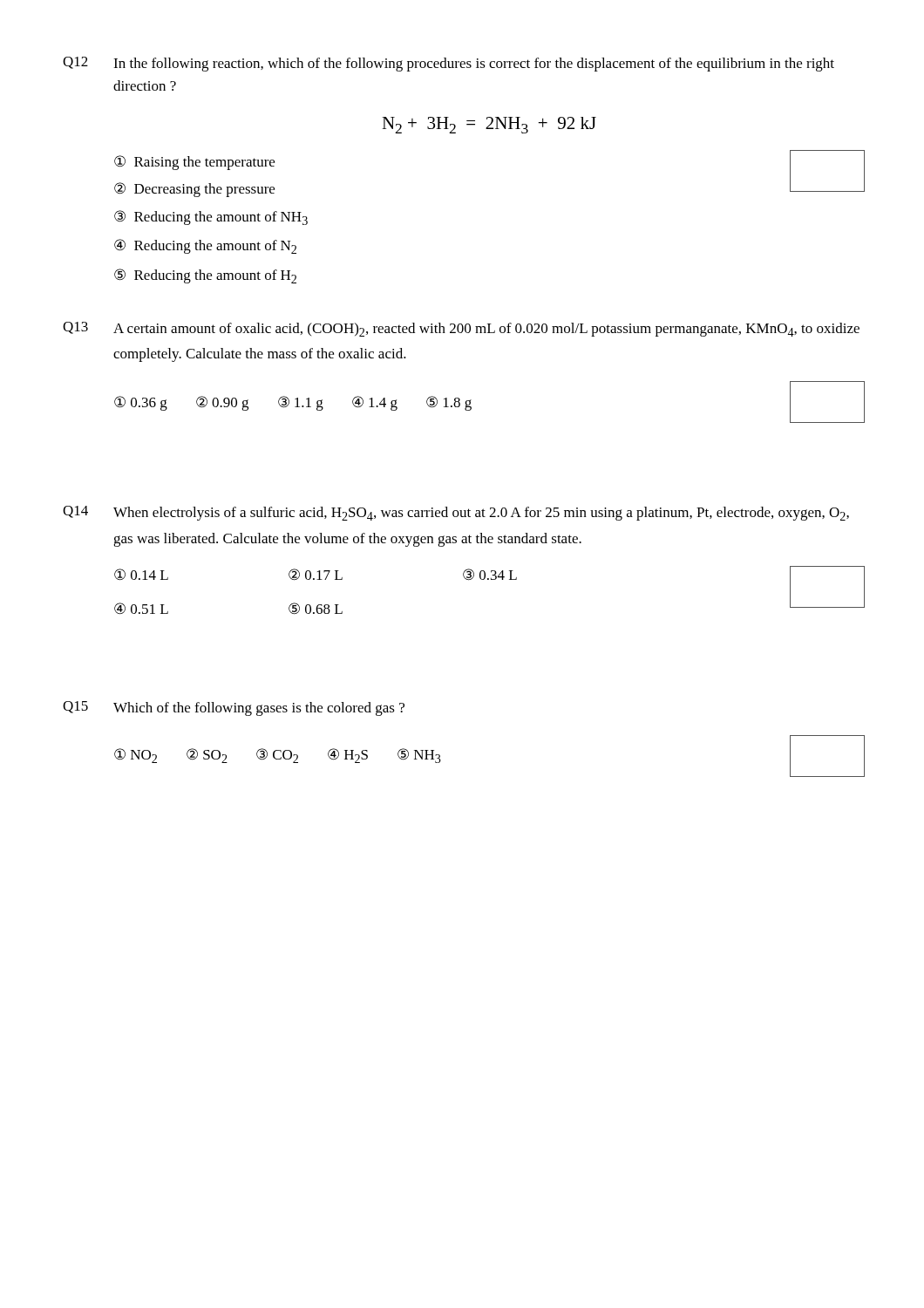Select the element starting "③ 0.34 L"
924x1308 pixels.
click(490, 575)
